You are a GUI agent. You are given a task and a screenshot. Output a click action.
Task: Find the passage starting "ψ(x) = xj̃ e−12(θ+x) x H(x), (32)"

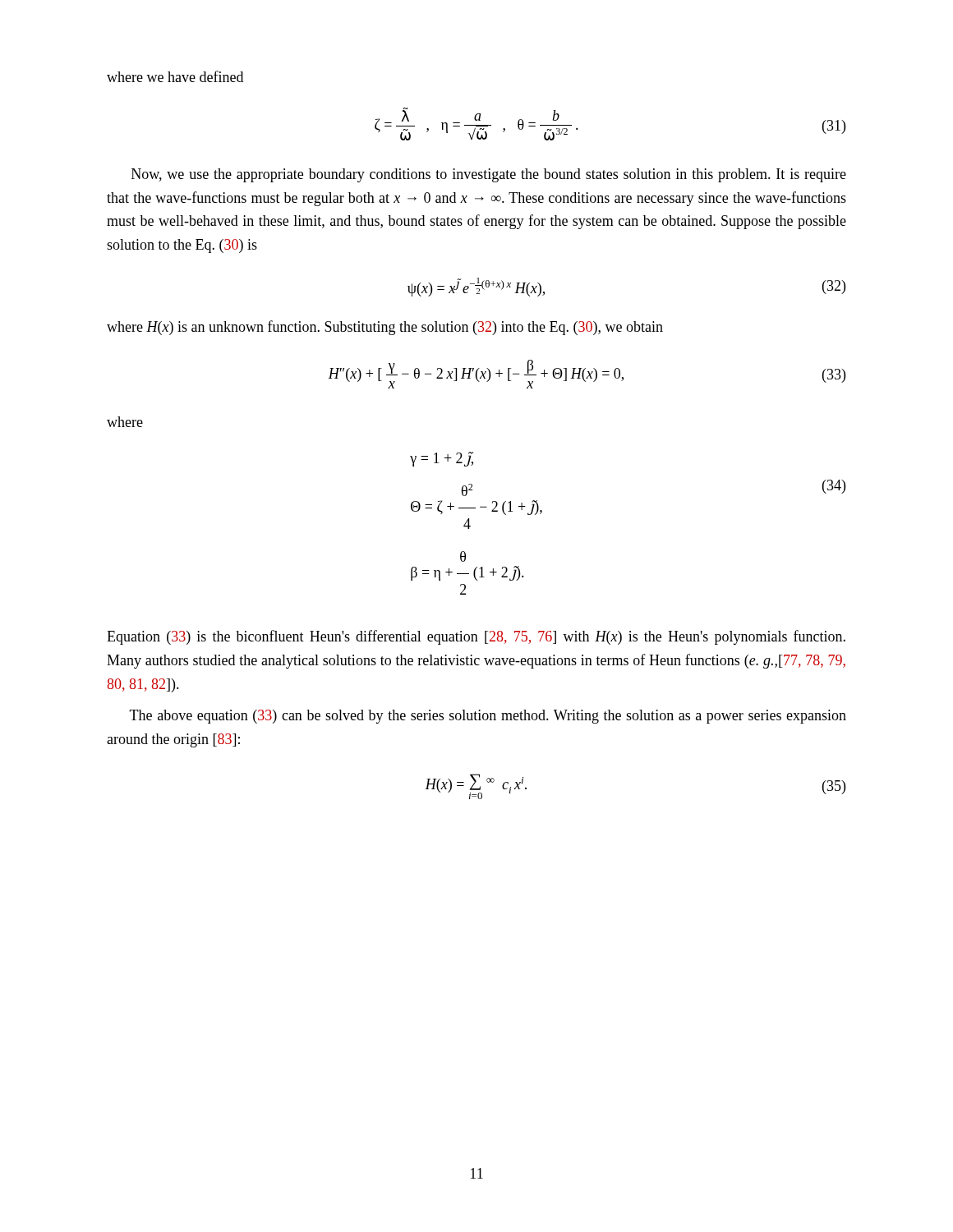(x=477, y=285)
